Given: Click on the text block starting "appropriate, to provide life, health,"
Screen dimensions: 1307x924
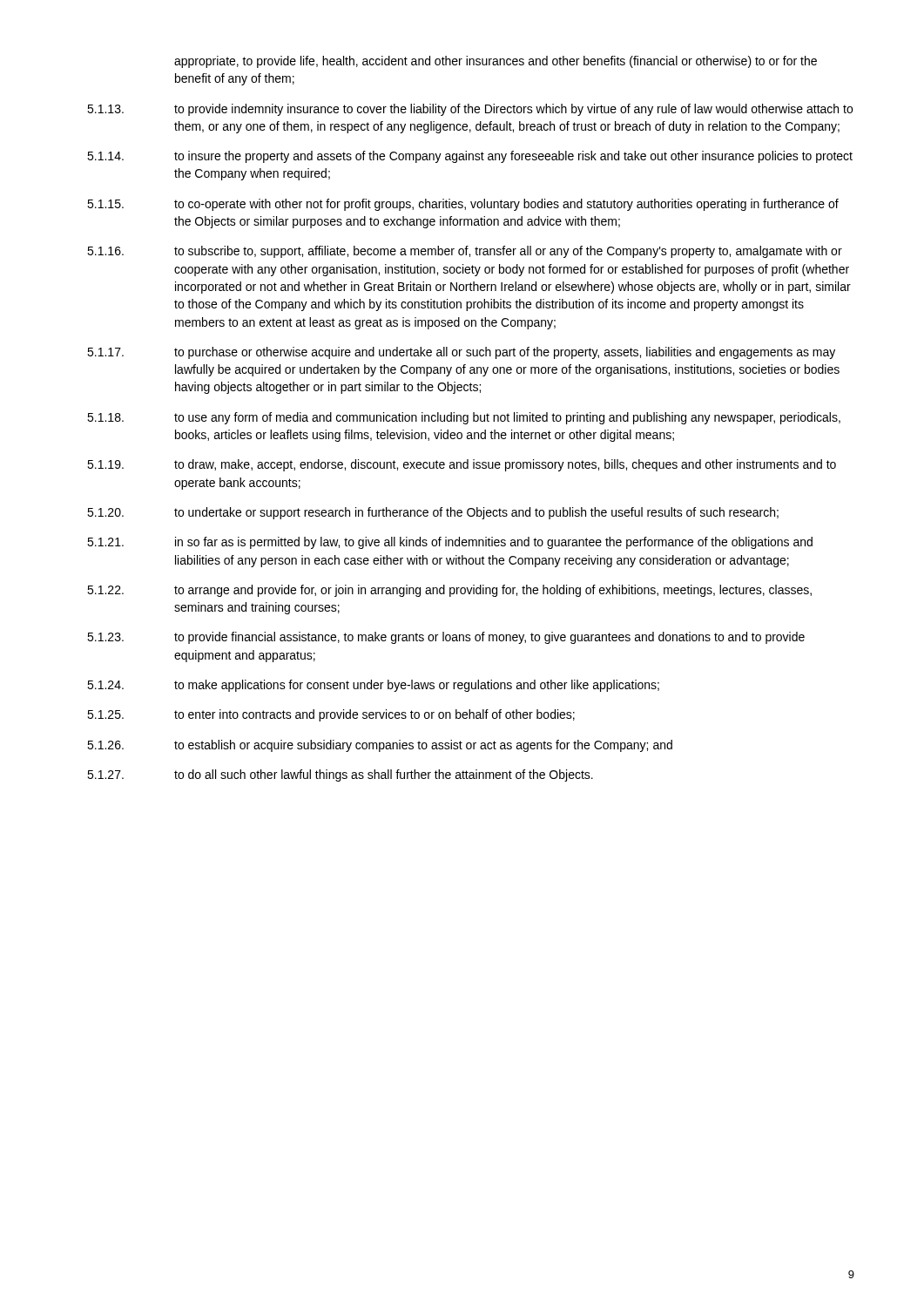Looking at the screenshot, I should pos(496,70).
